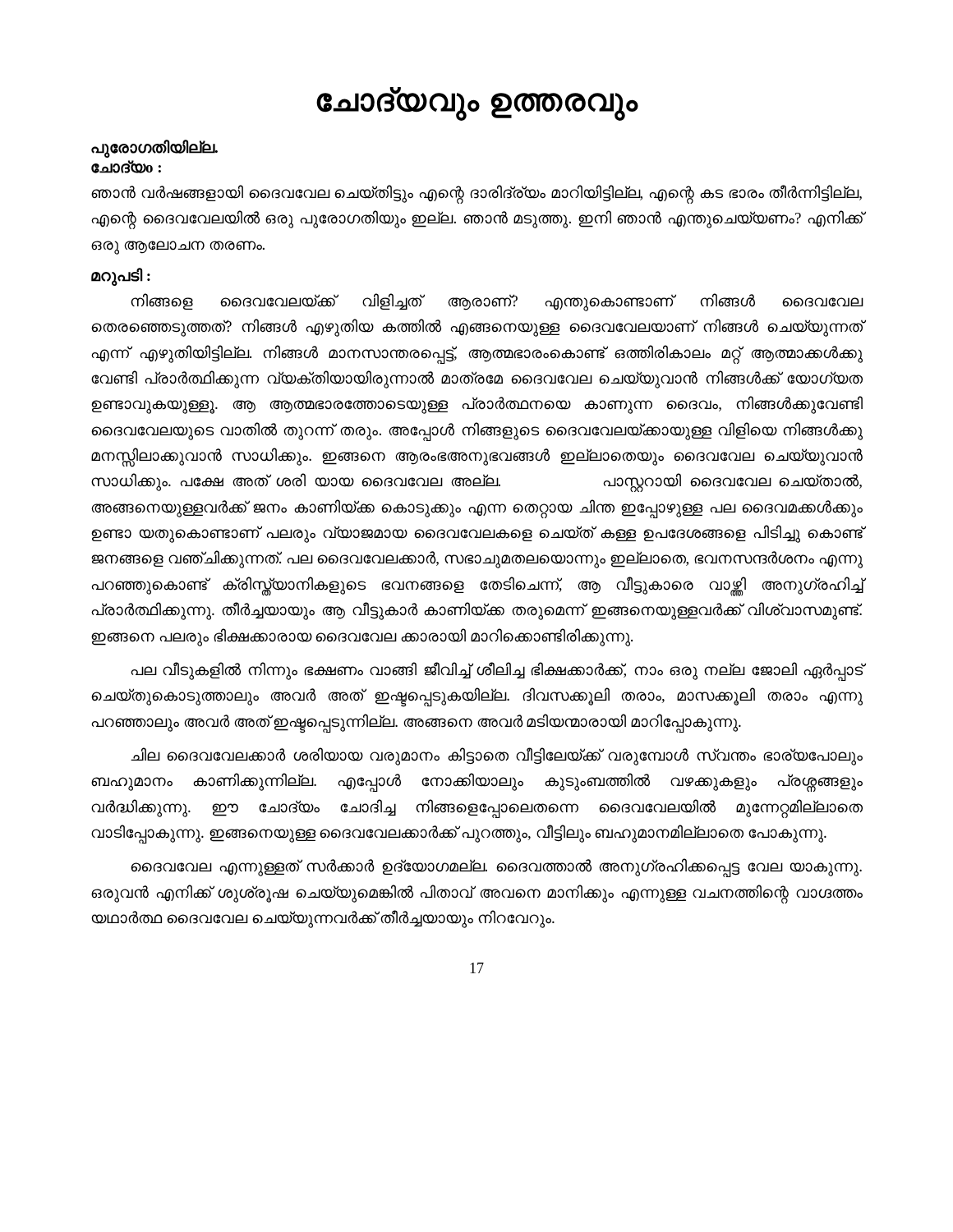Locate the text block that says "നിങ്ങളെ ദൈവവേലയ്ക്ക് വിളിച്ചത്"

[476, 468]
